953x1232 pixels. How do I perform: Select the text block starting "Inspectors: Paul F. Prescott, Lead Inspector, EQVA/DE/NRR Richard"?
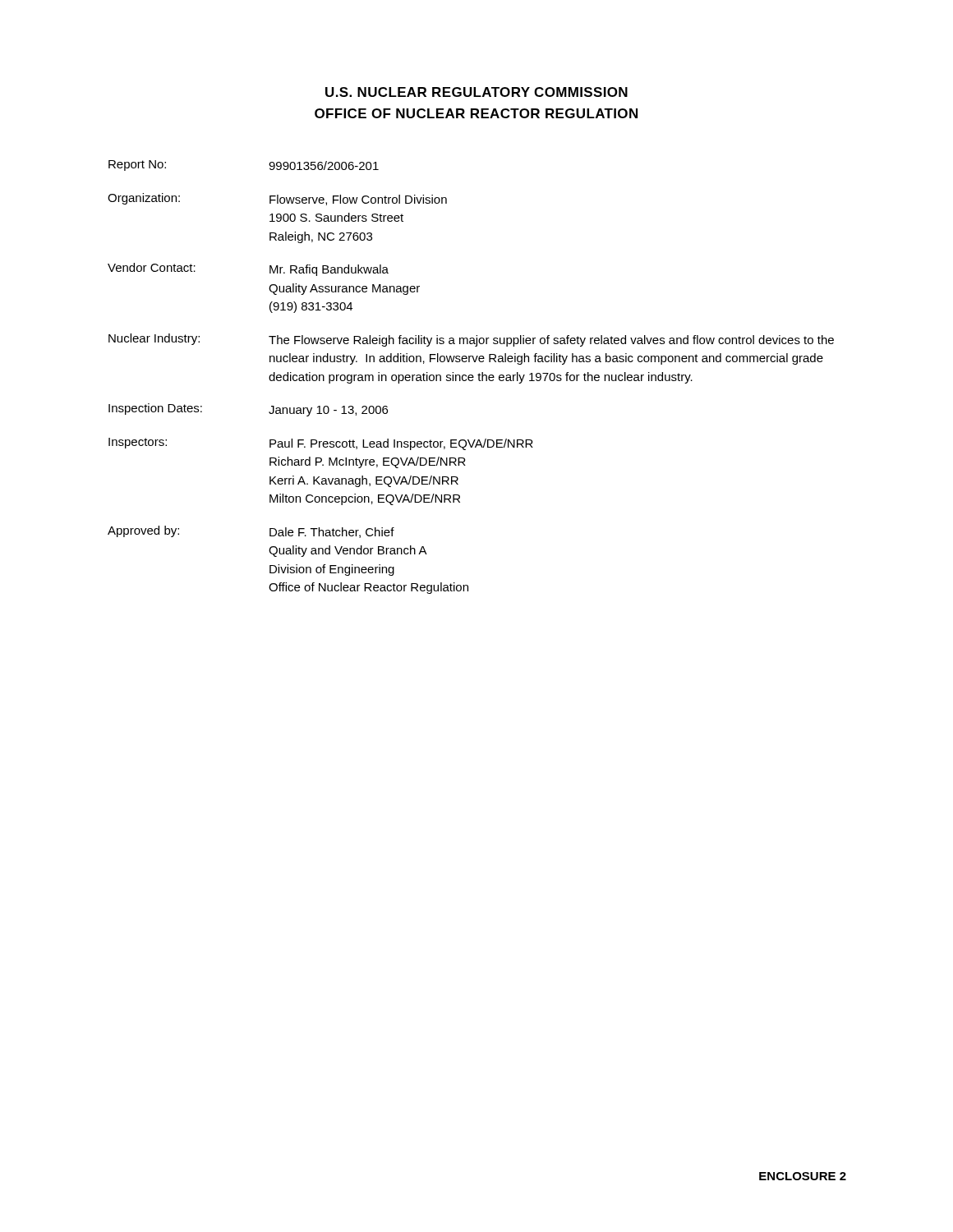point(321,444)
